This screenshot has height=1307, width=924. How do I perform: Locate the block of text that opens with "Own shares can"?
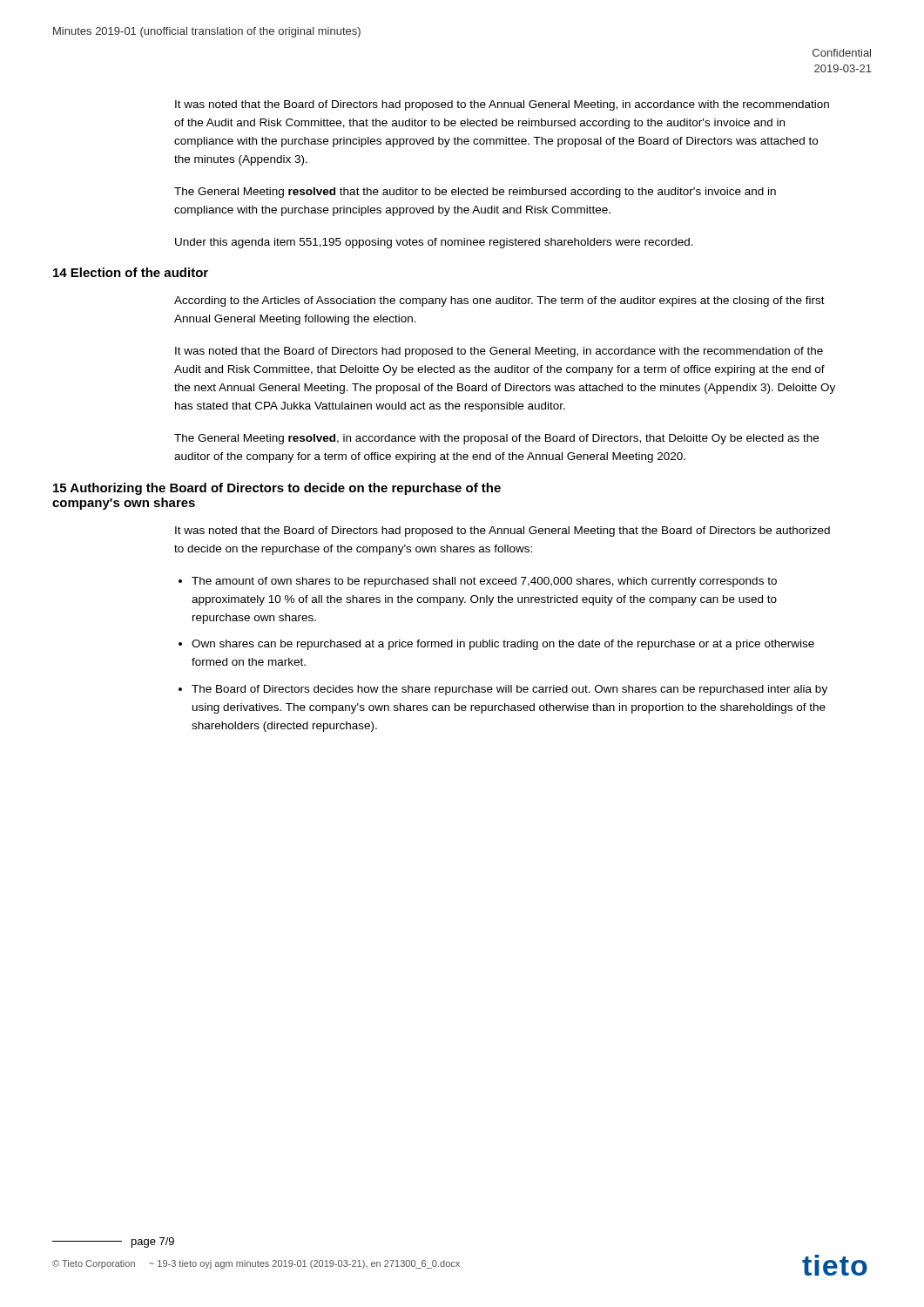503,653
